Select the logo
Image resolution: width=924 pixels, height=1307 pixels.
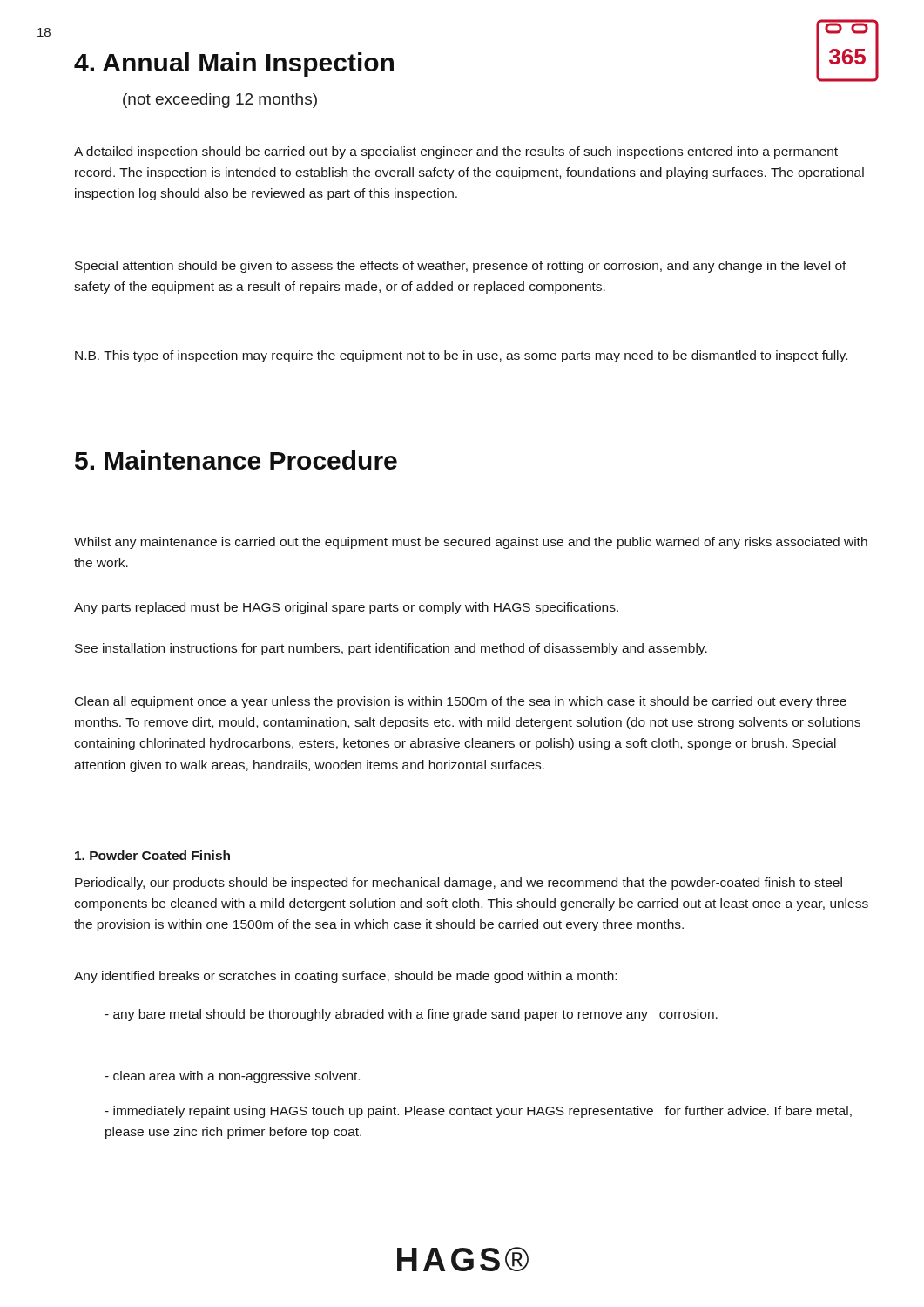click(847, 51)
